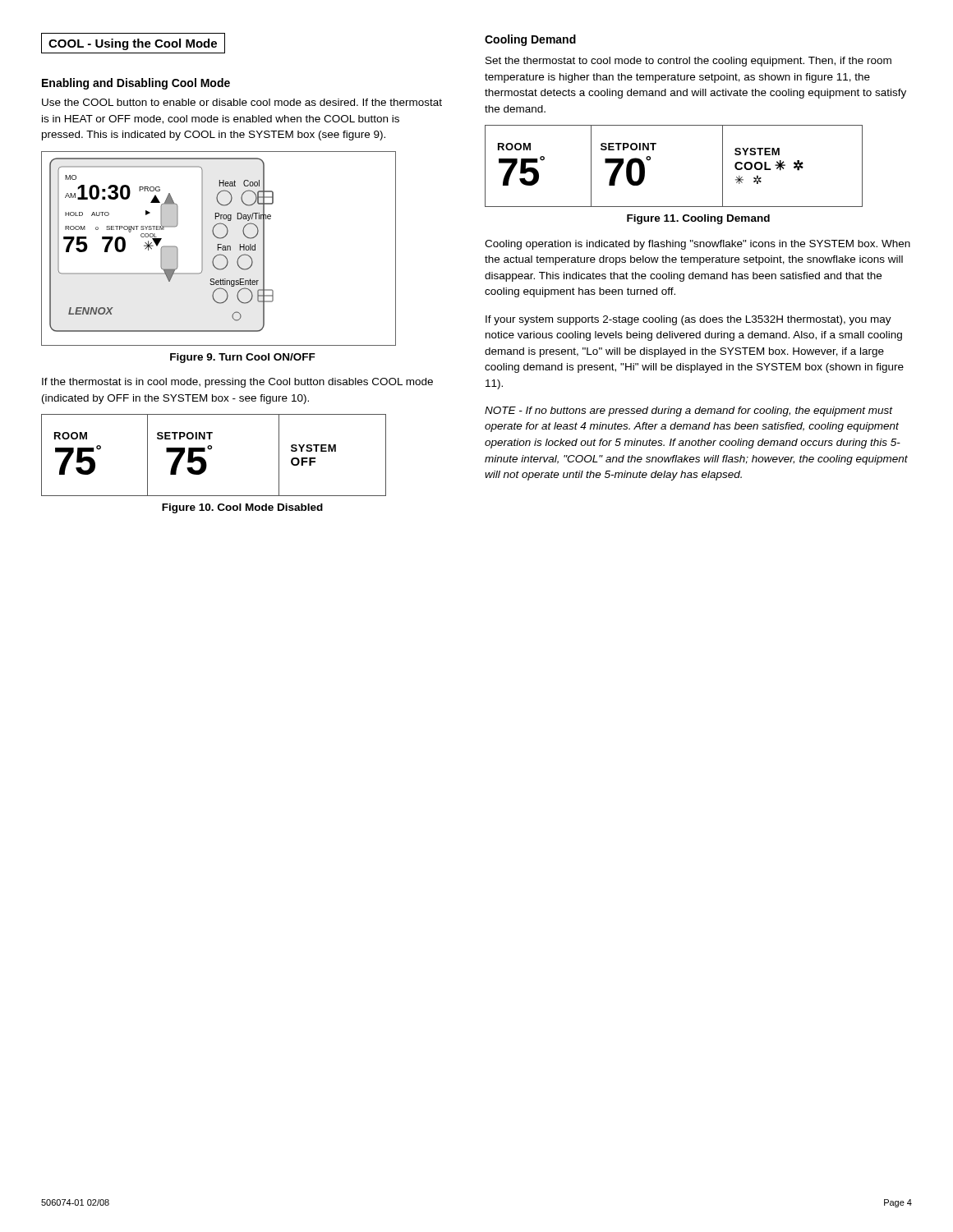
Task: Click the passage that begins "Use the COOL"
Action: [242, 119]
